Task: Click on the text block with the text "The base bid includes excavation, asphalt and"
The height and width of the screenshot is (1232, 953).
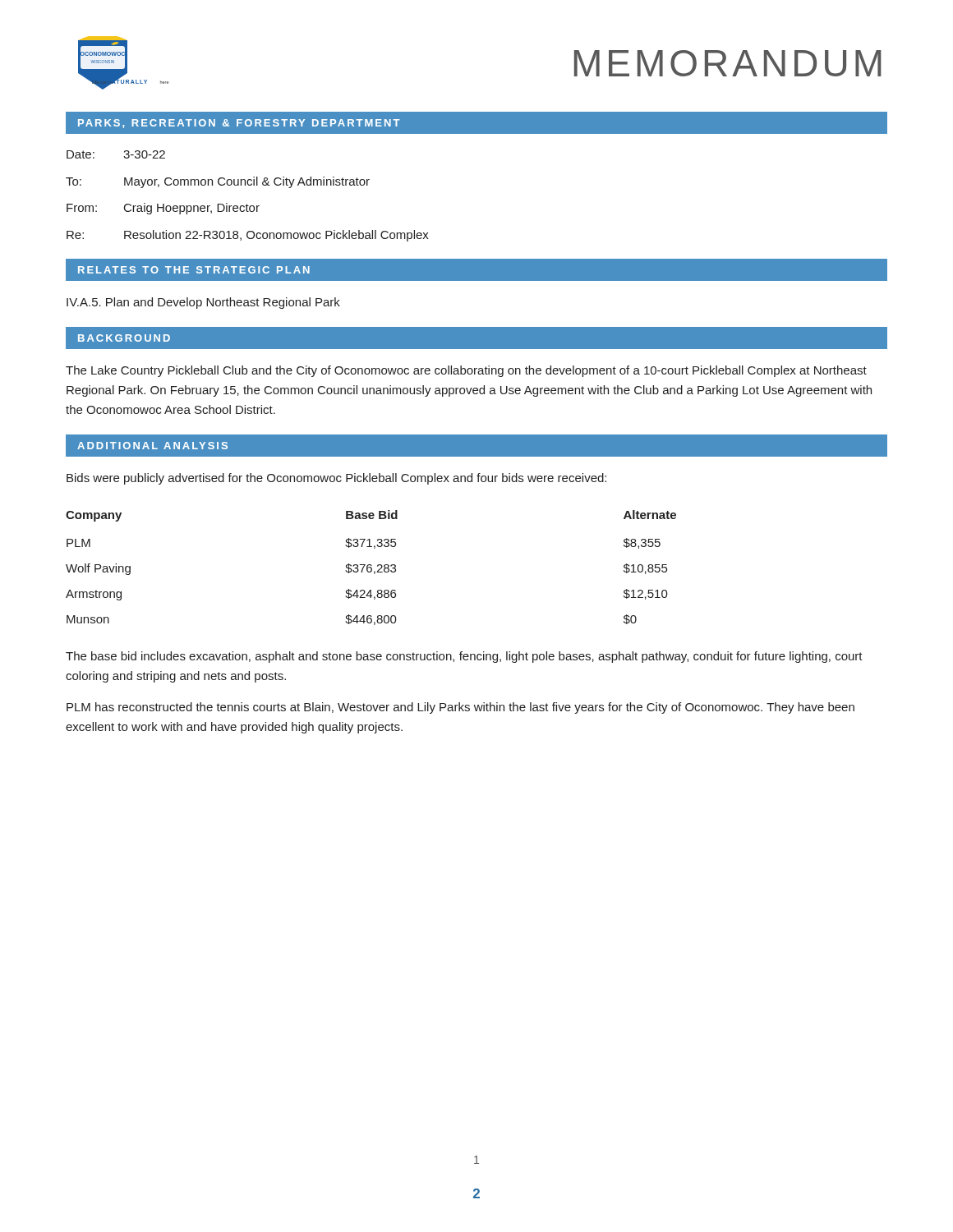Action: coord(464,666)
